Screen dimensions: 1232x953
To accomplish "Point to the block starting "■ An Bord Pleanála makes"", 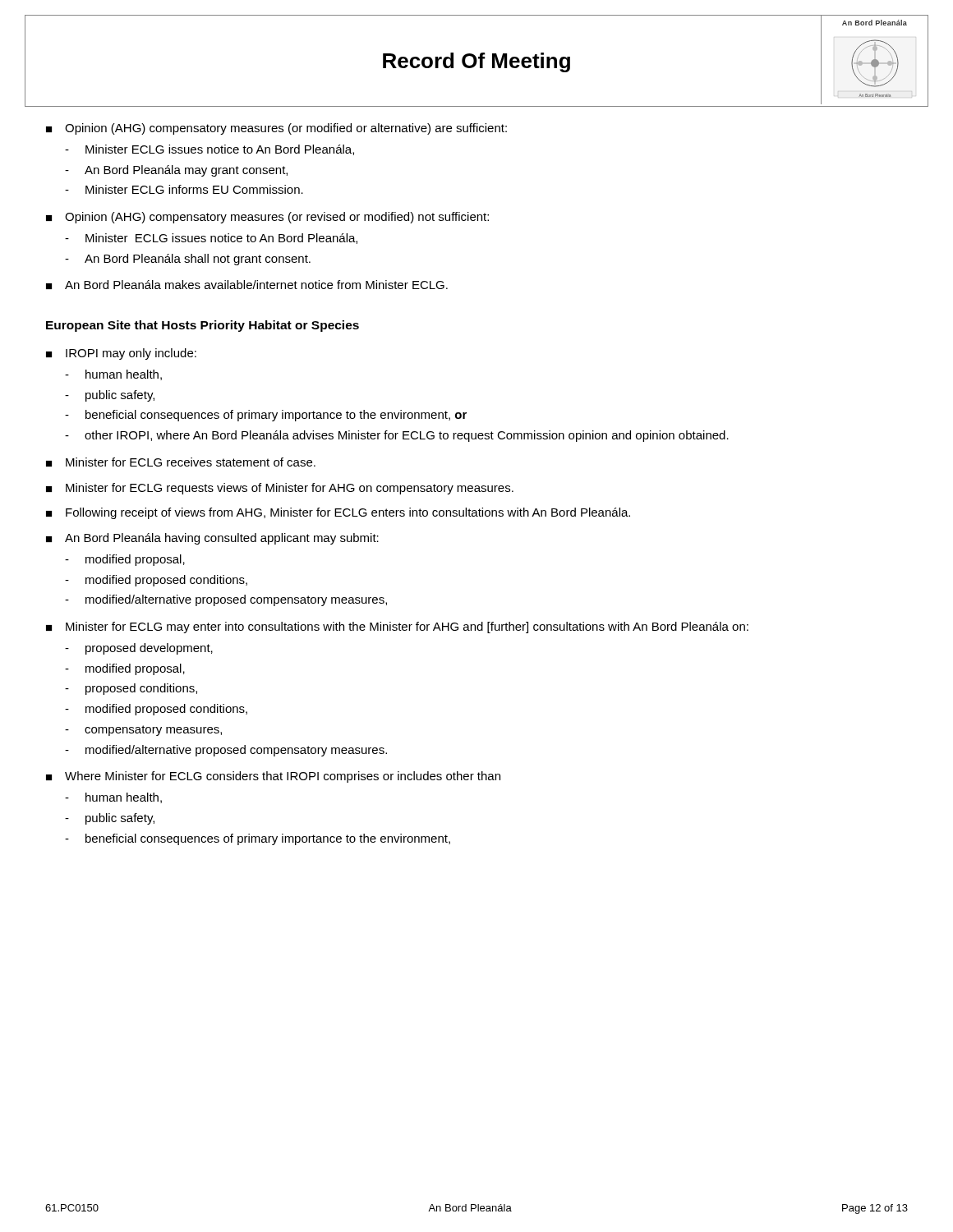I will [x=247, y=286].
